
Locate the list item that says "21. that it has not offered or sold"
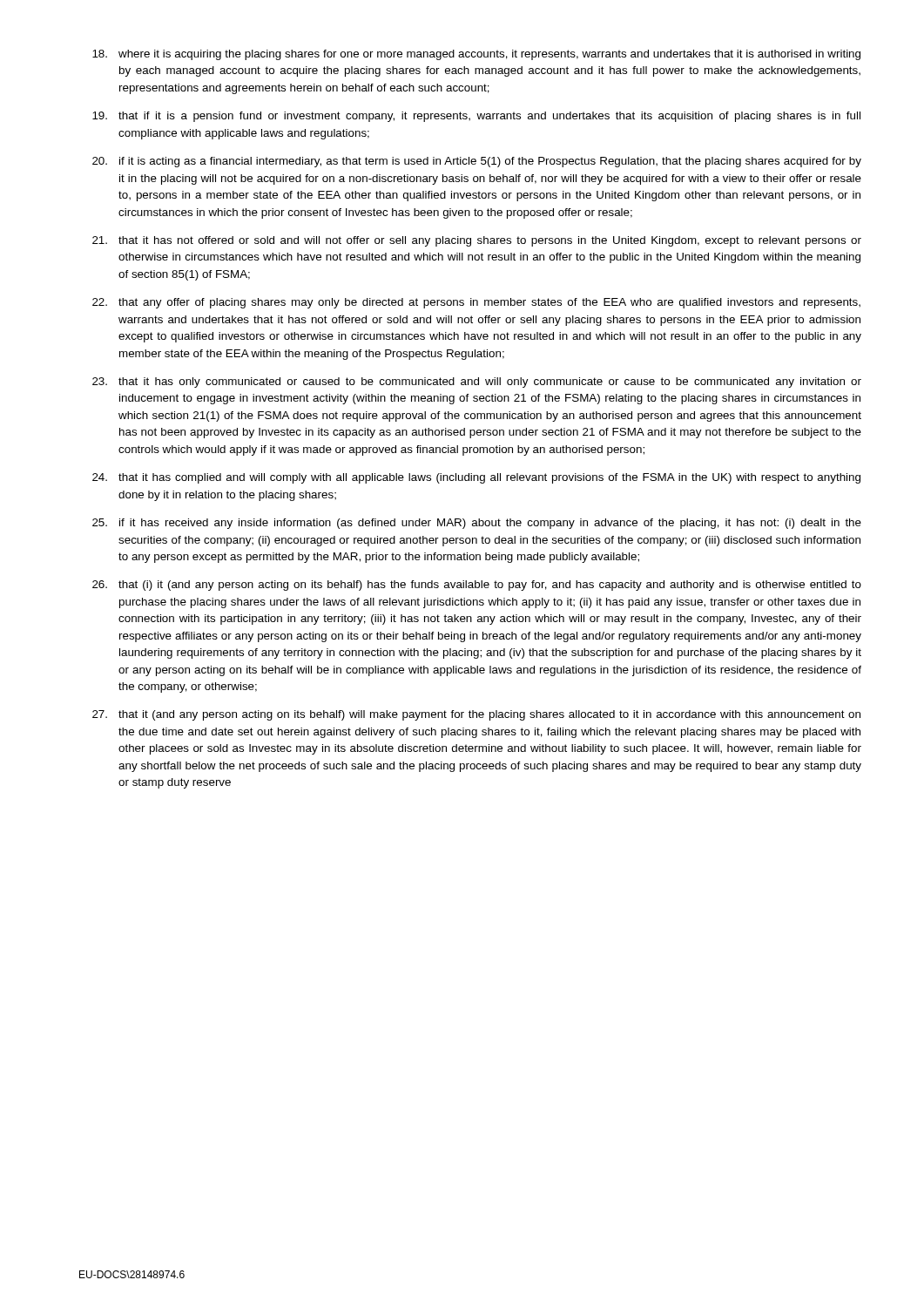[470, 257]
